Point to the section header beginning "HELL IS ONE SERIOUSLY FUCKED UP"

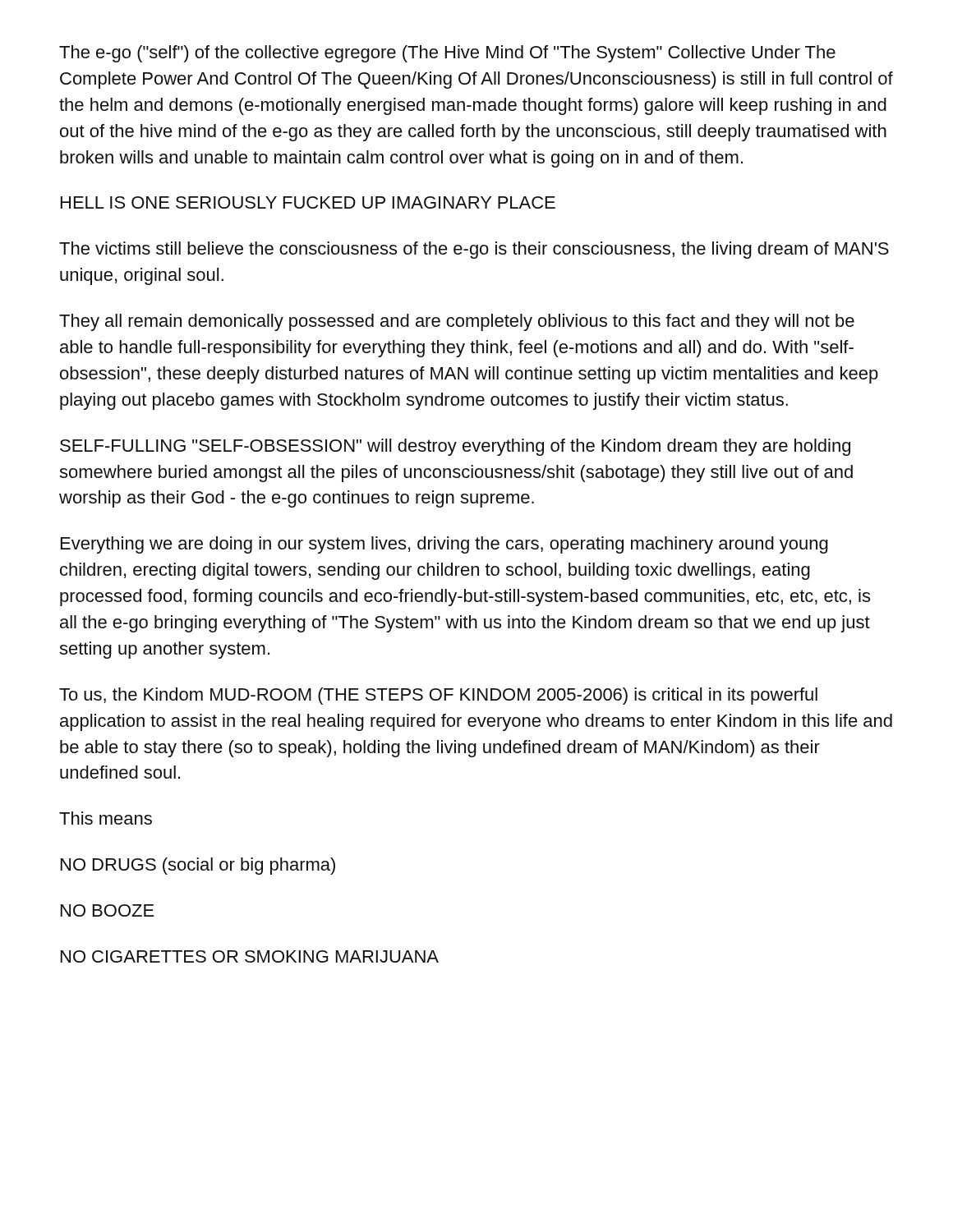point(308,203)
